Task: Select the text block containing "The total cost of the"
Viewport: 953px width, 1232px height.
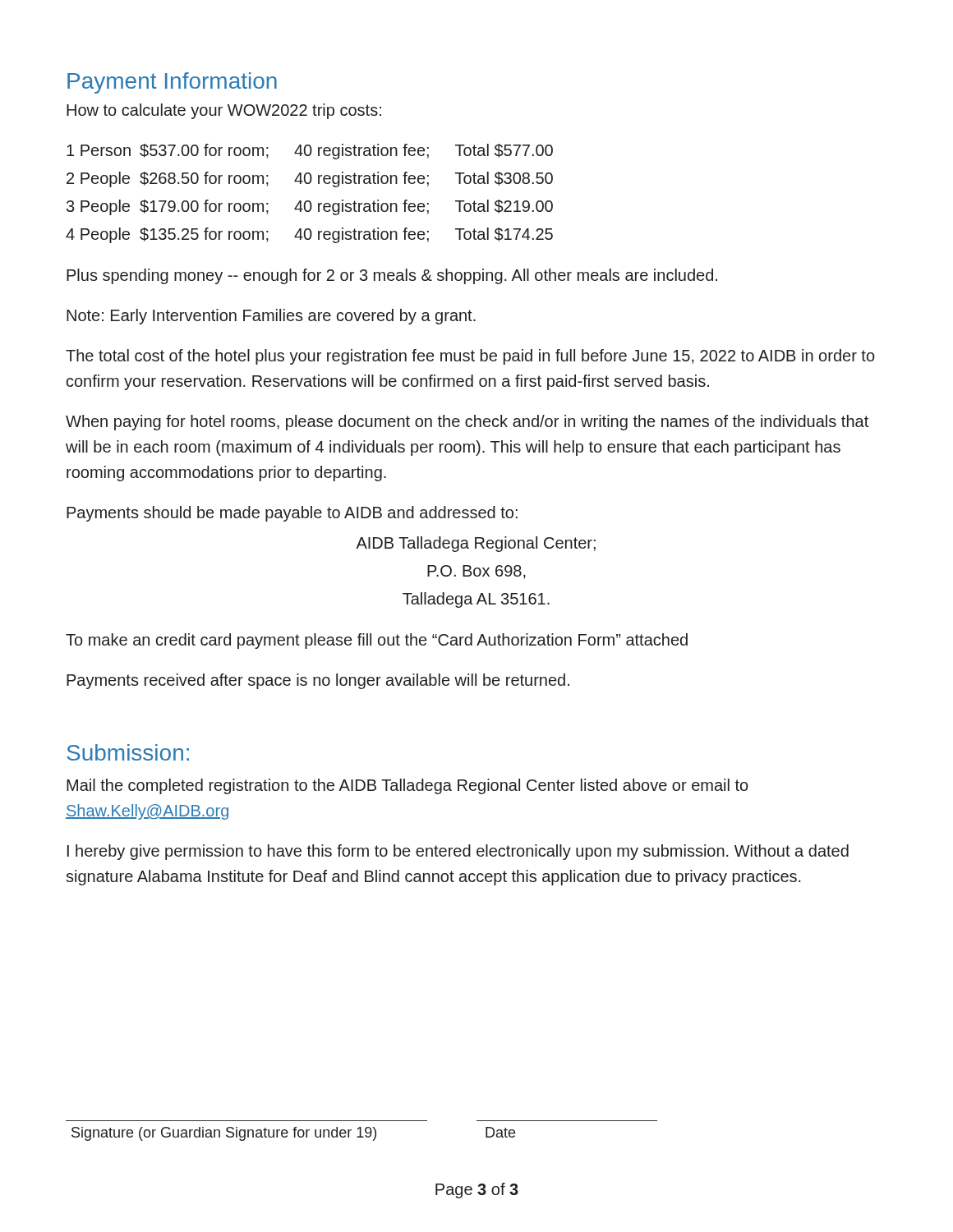Action: coord(470,369)
